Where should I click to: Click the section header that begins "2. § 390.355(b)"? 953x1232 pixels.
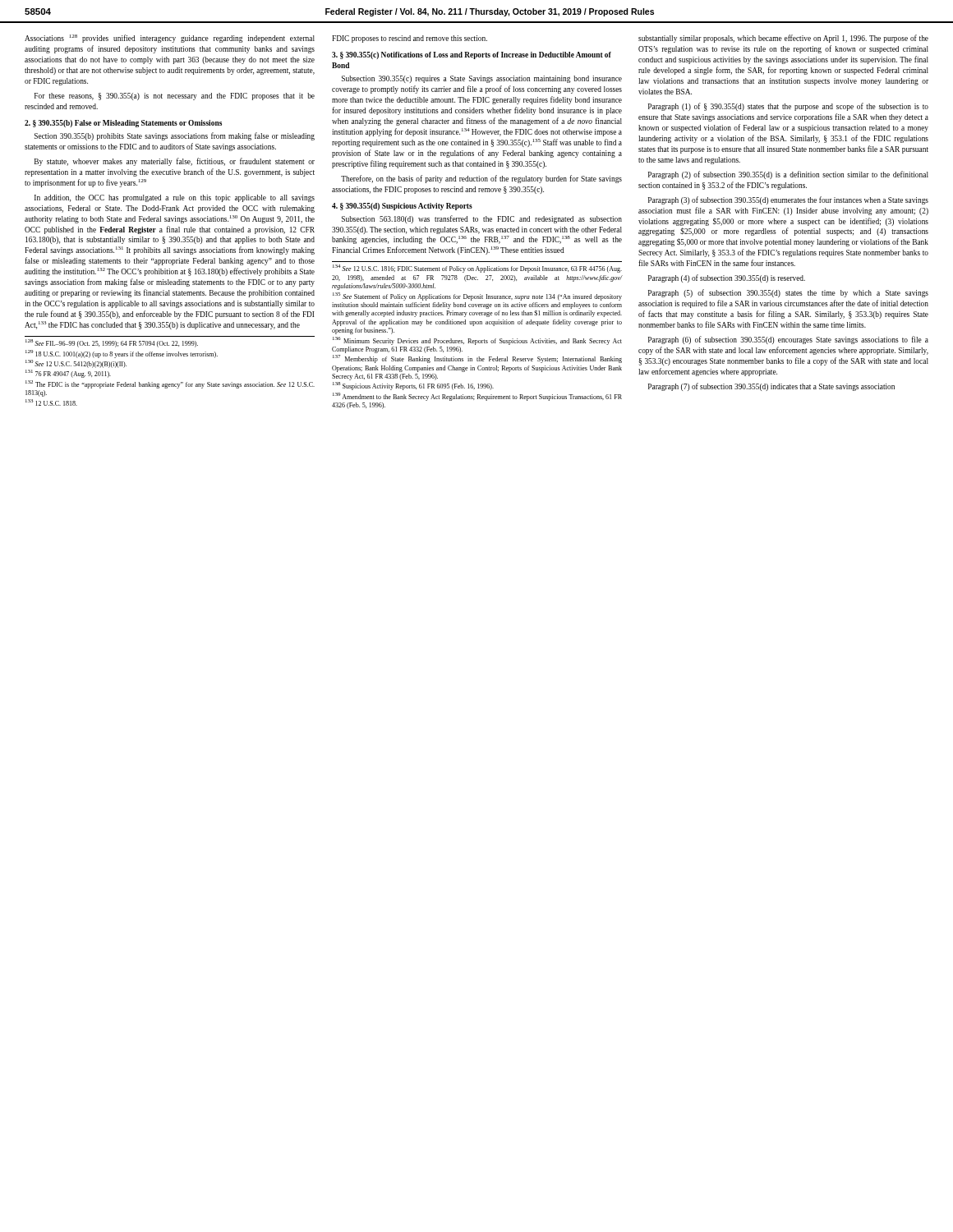click(123, 123)
